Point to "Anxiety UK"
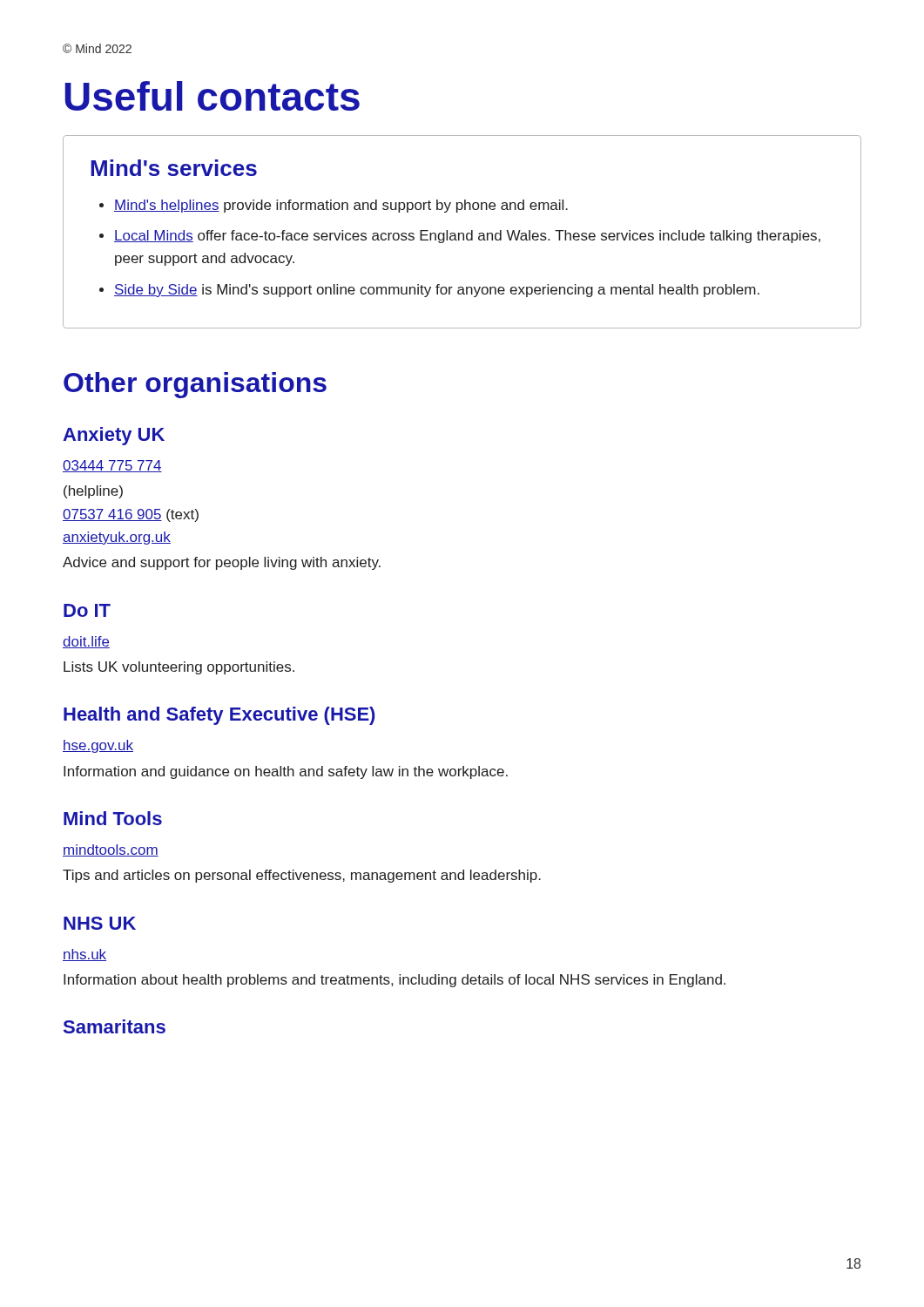924x1307 pixels. 114,434
